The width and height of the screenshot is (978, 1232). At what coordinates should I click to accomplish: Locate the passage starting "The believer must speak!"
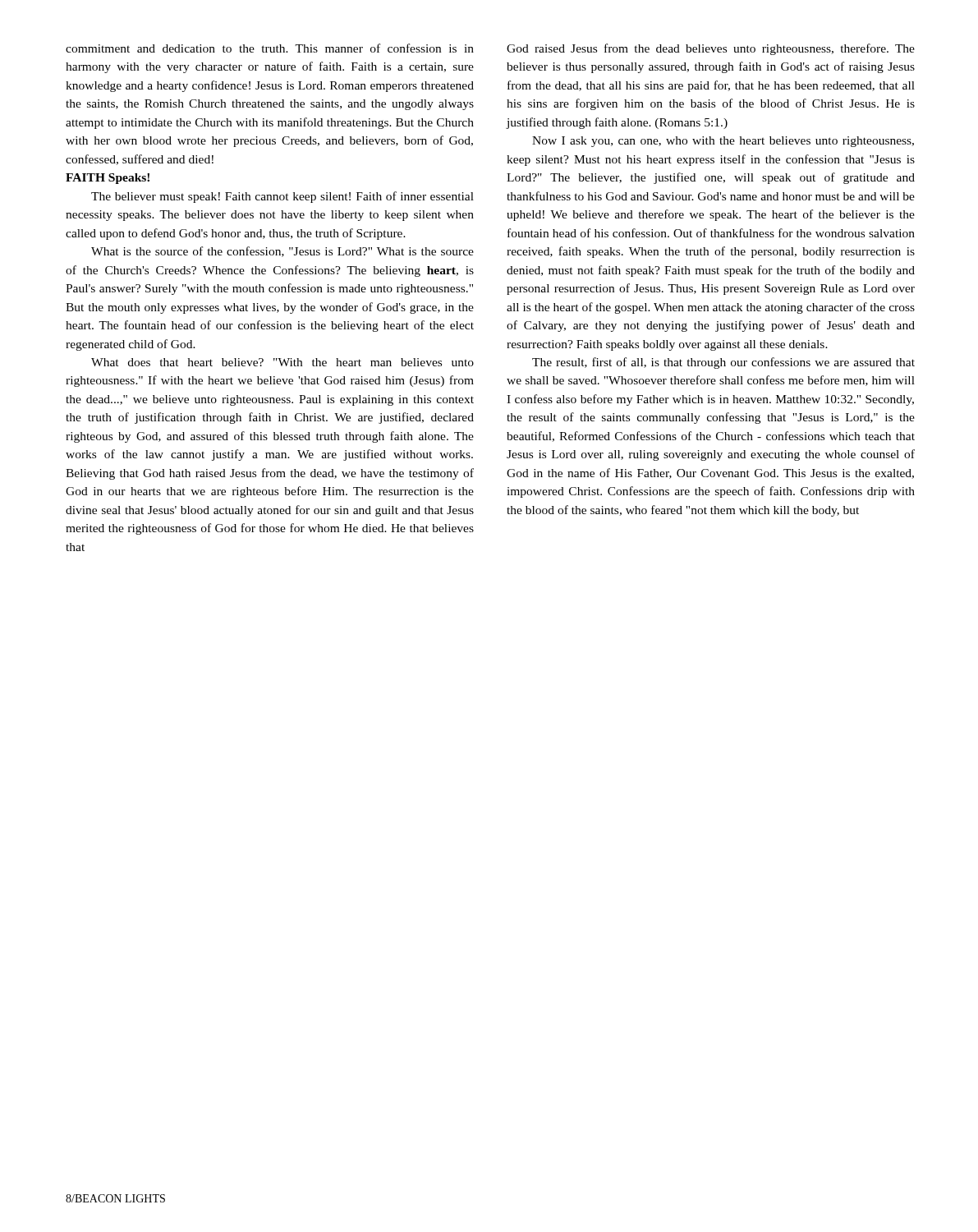point(270,215)
